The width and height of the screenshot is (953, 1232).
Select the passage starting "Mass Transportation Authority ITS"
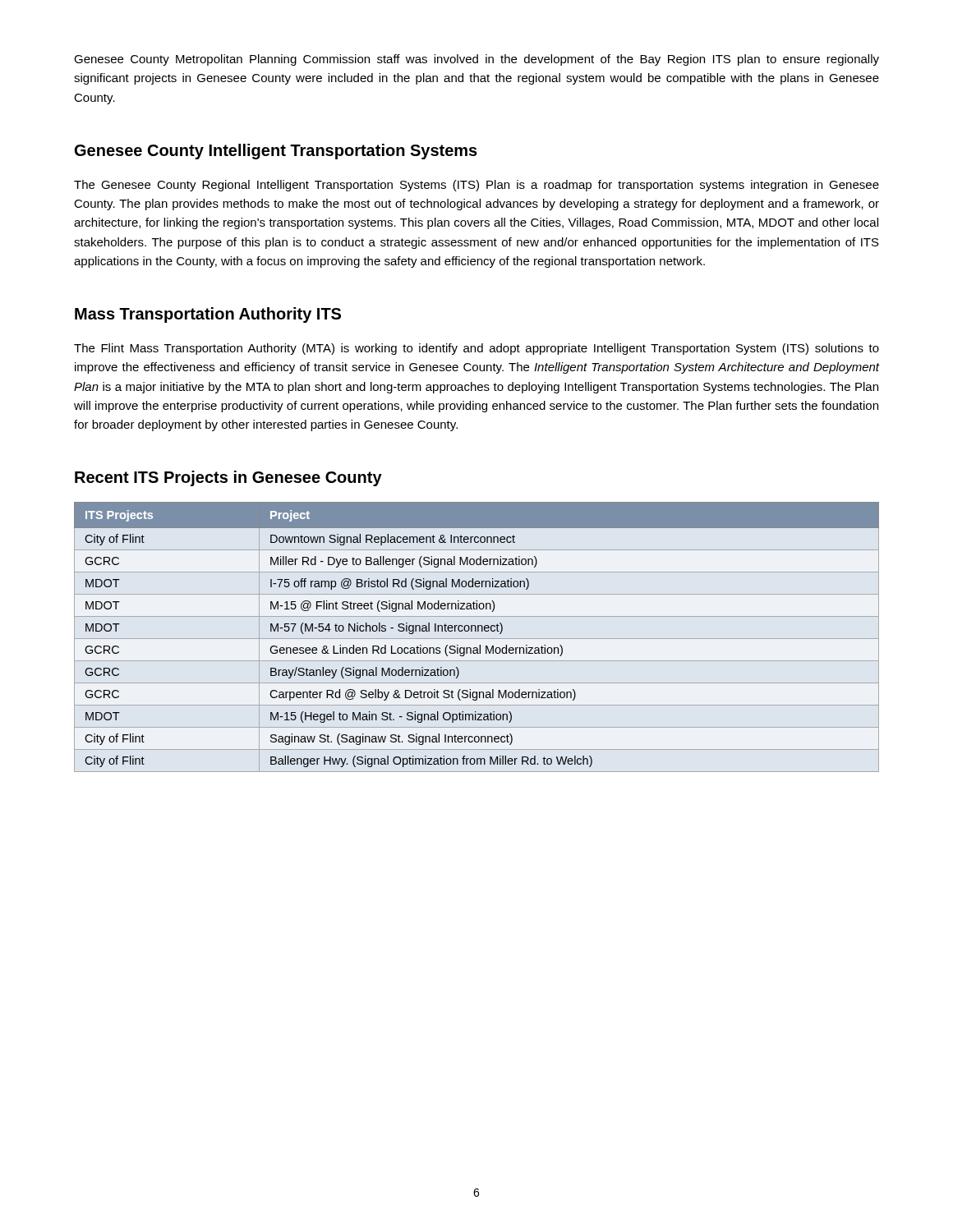(208, 314)
